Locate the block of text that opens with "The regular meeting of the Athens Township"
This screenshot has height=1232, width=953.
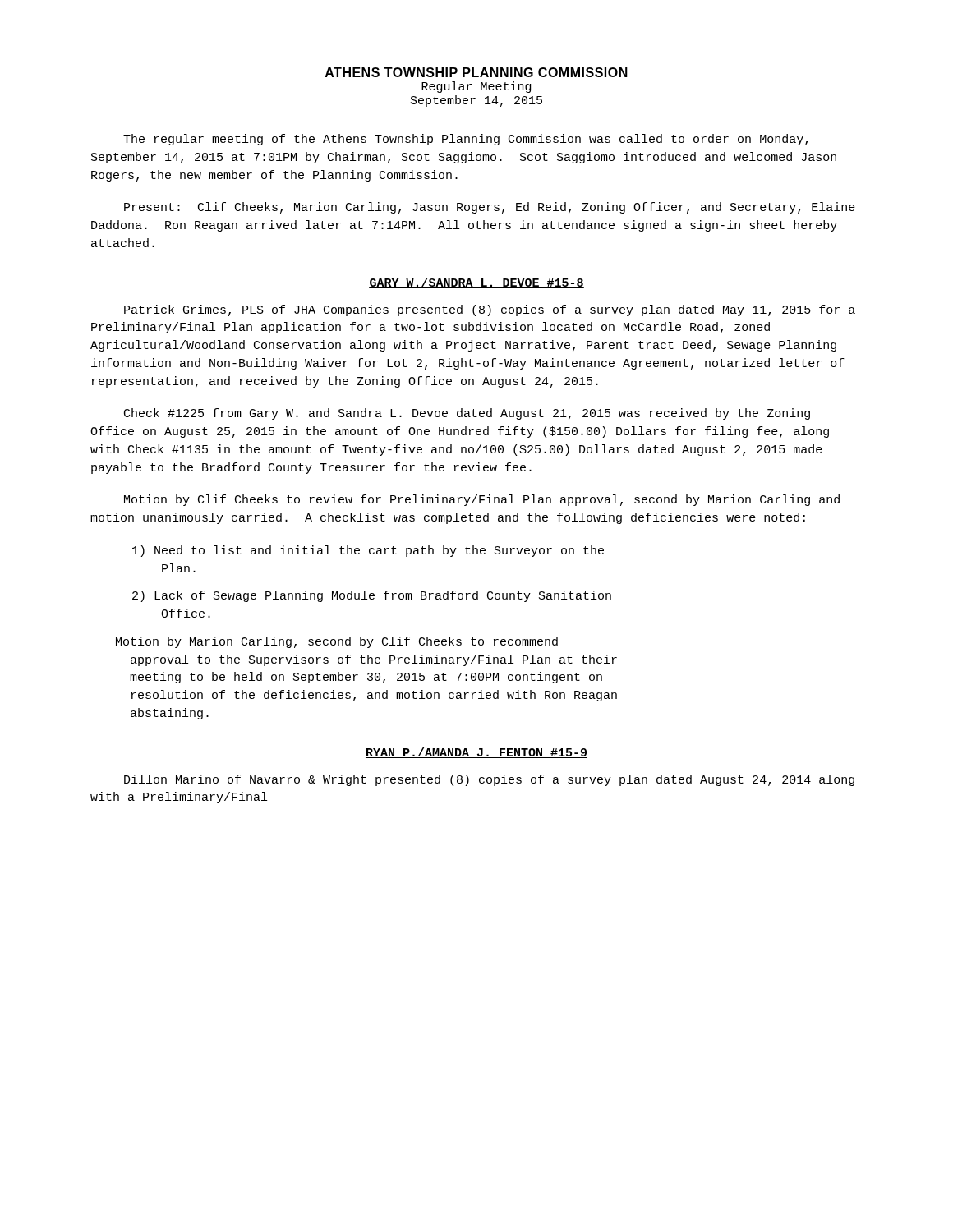(464, 158)
